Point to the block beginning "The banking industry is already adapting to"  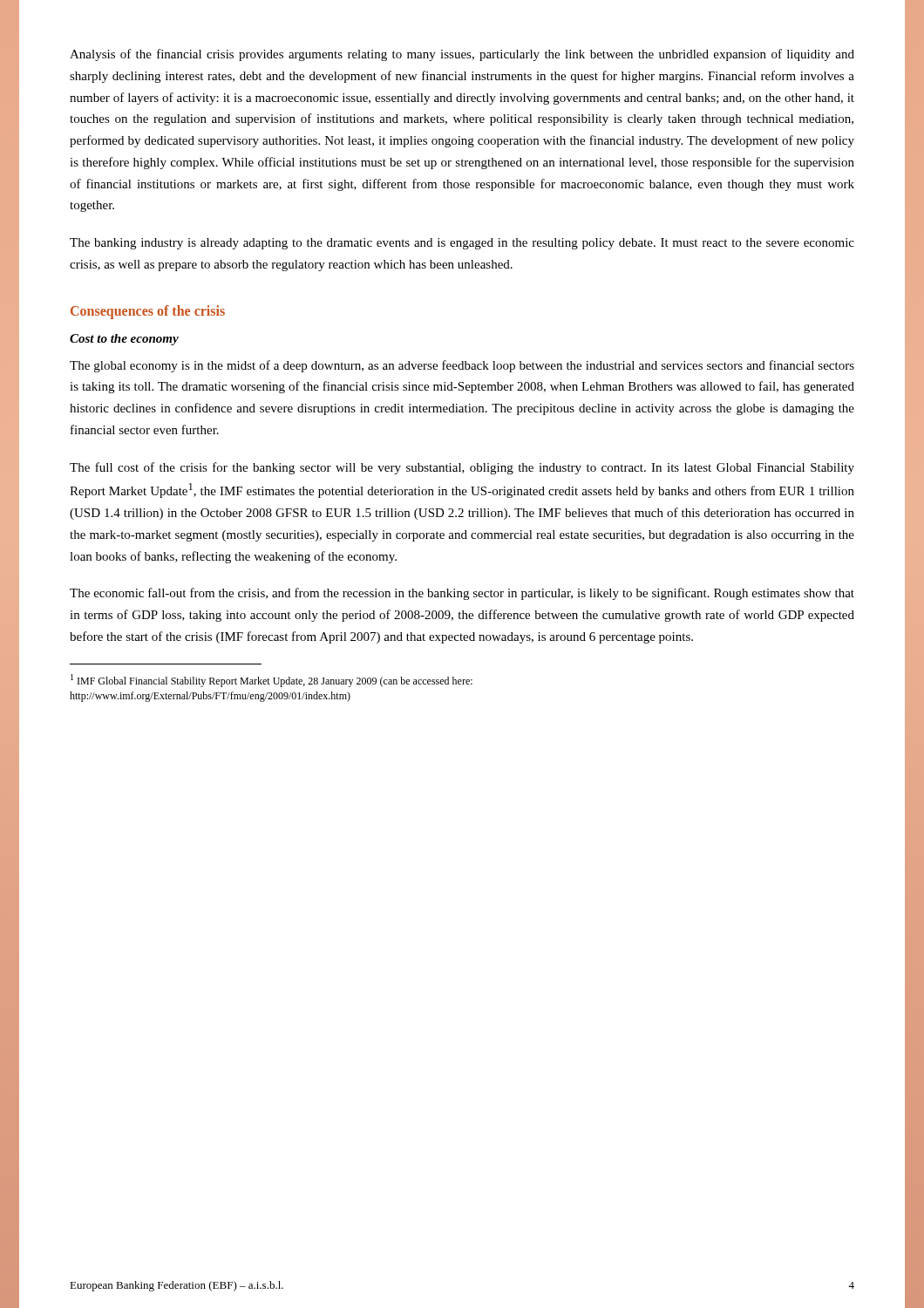[x=462, y=253]
